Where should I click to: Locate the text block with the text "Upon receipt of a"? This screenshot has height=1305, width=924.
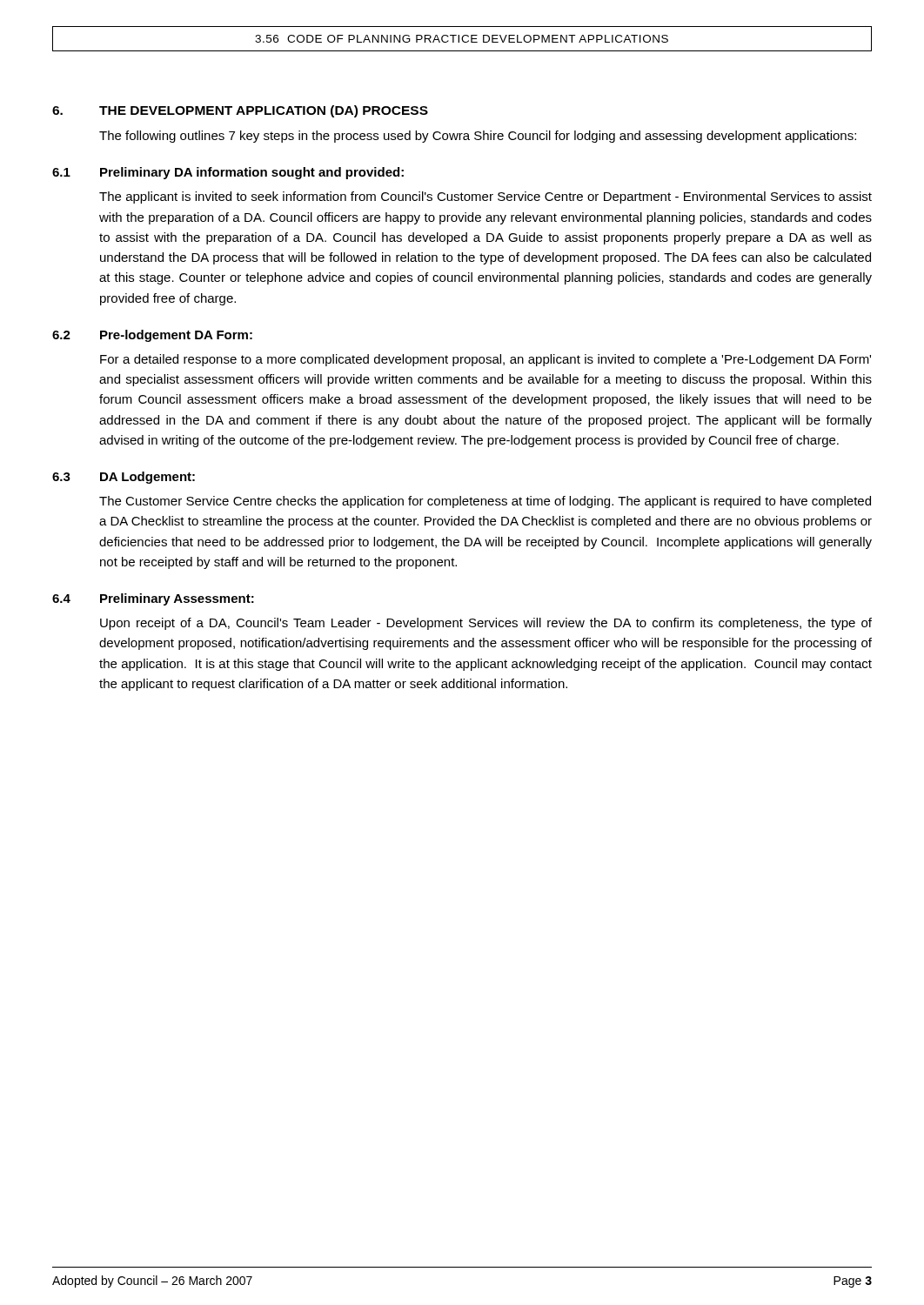tap(485, 653)
